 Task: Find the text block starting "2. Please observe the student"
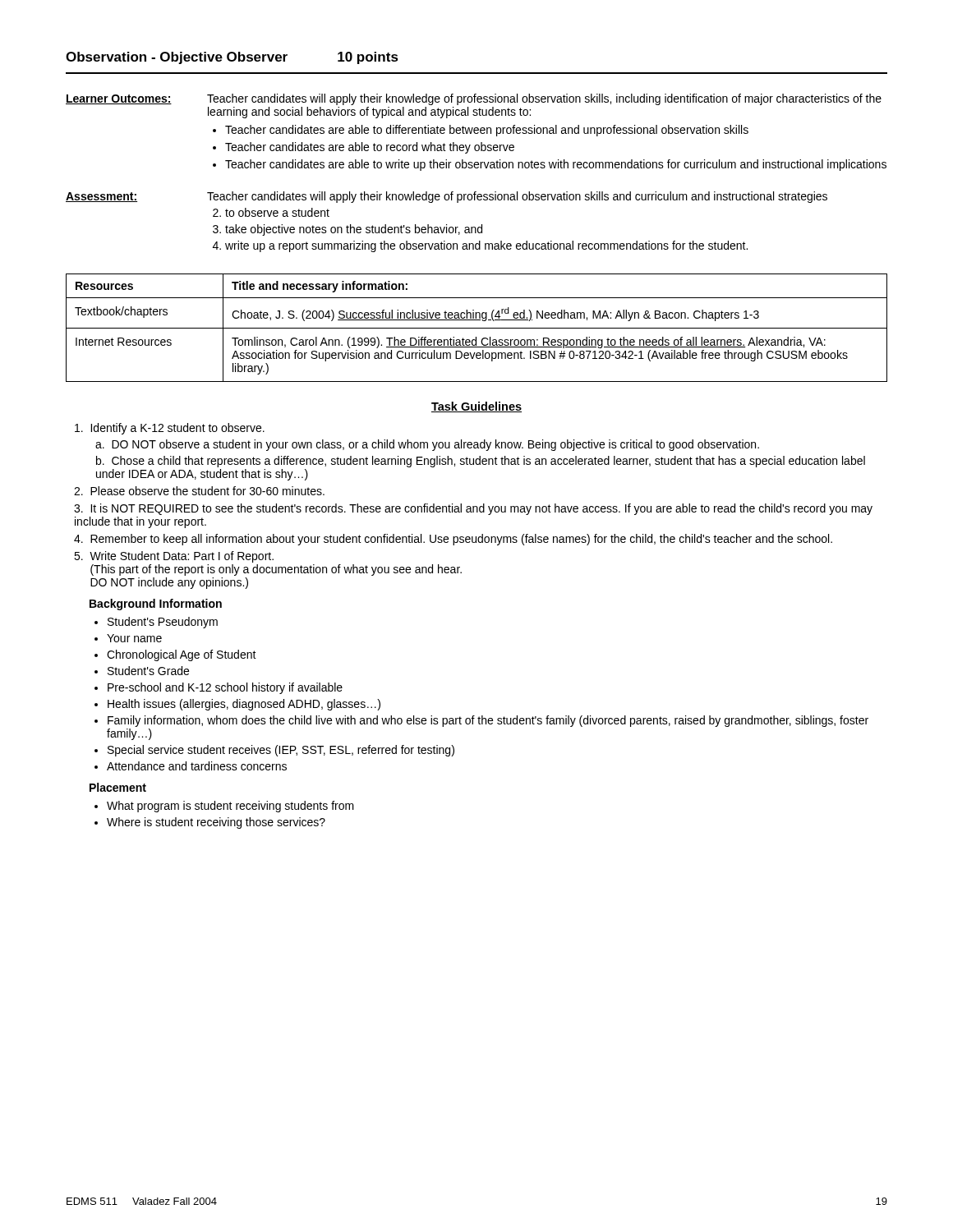[200, 491]
